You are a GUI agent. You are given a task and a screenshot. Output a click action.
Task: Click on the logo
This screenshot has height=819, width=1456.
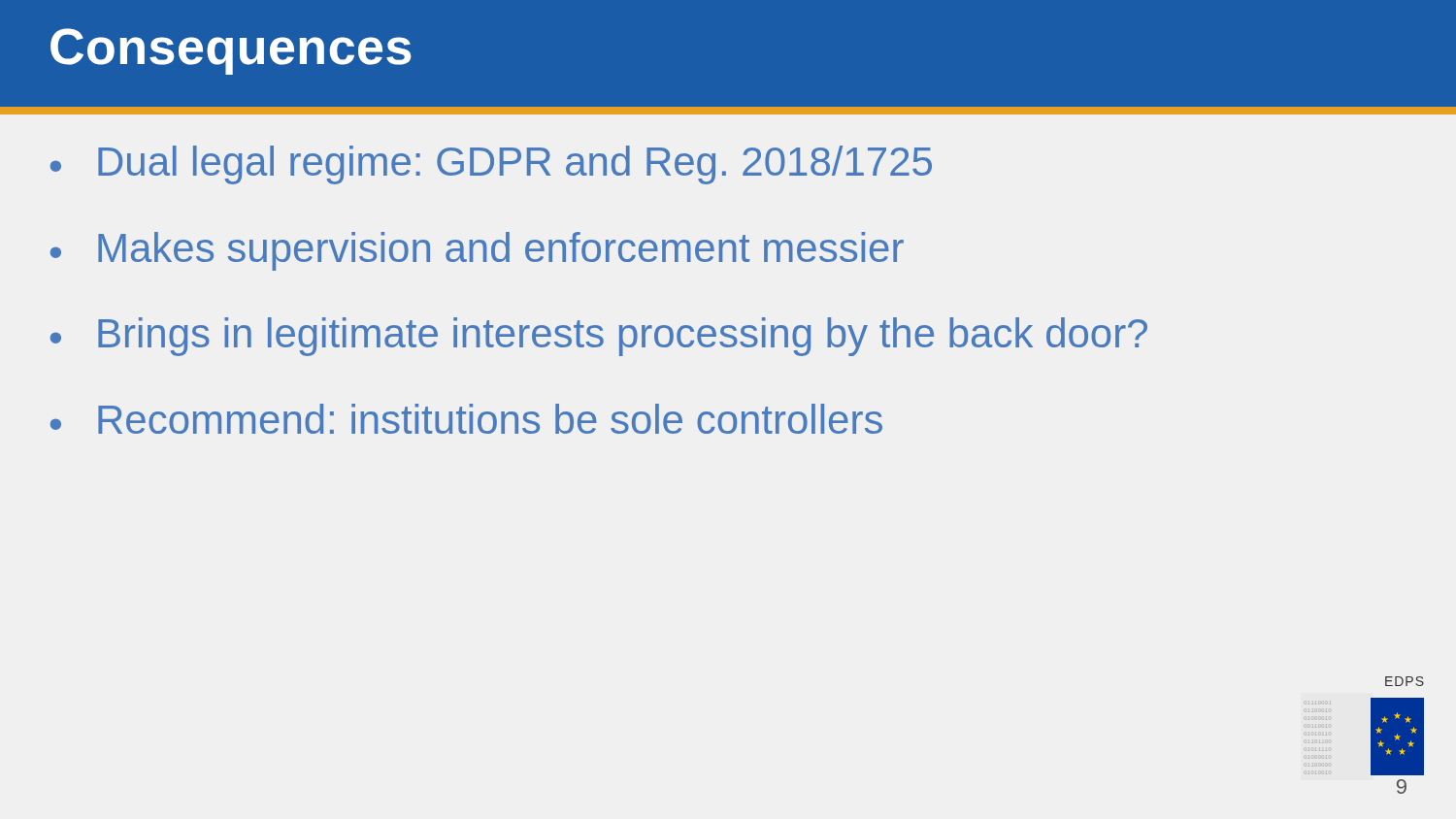coord(1364,727)
